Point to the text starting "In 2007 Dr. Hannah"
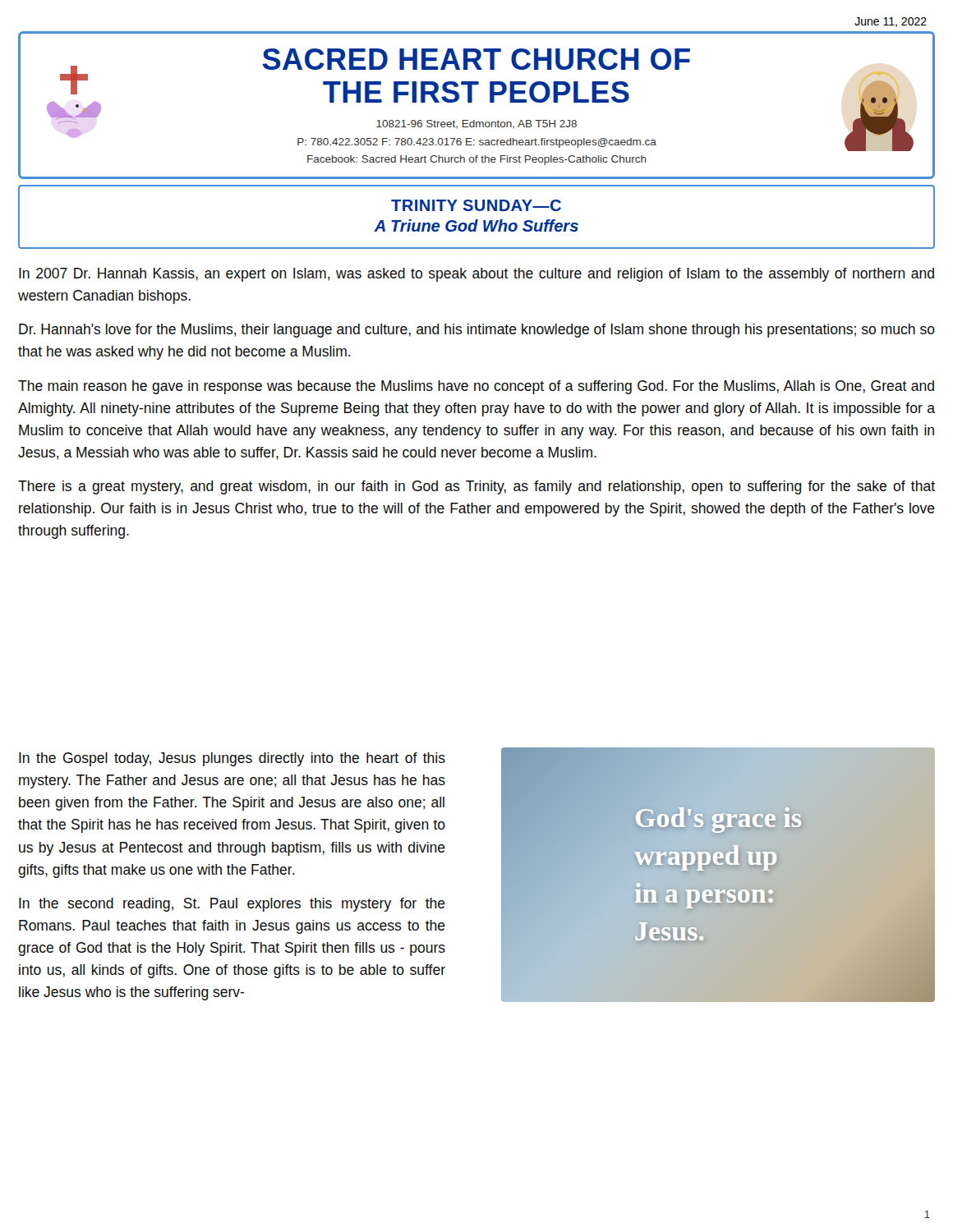Viewport: 953px width, 1232px height. point(476,285)
